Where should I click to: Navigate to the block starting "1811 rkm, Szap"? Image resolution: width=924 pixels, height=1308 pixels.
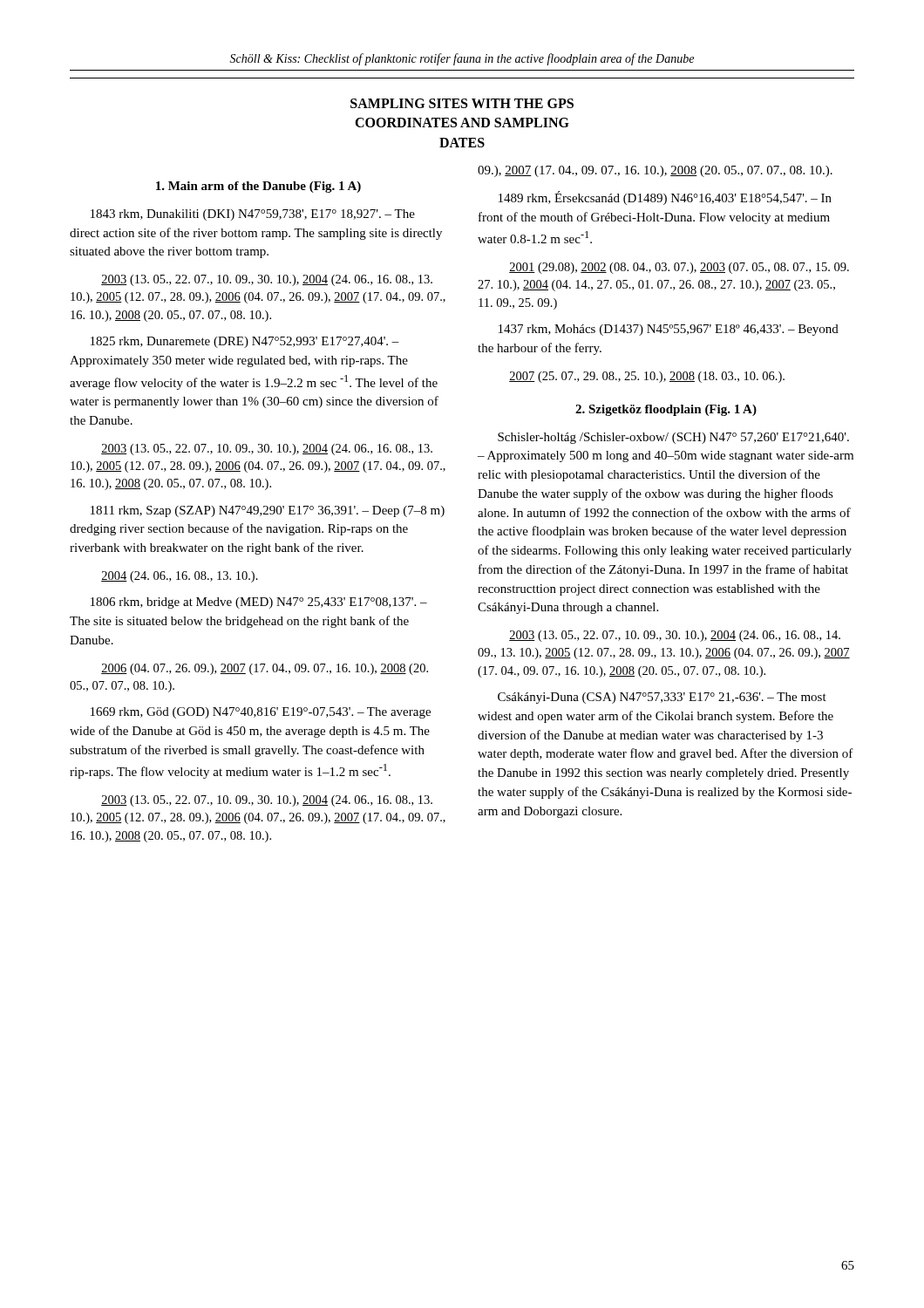[x=257, y=529]
